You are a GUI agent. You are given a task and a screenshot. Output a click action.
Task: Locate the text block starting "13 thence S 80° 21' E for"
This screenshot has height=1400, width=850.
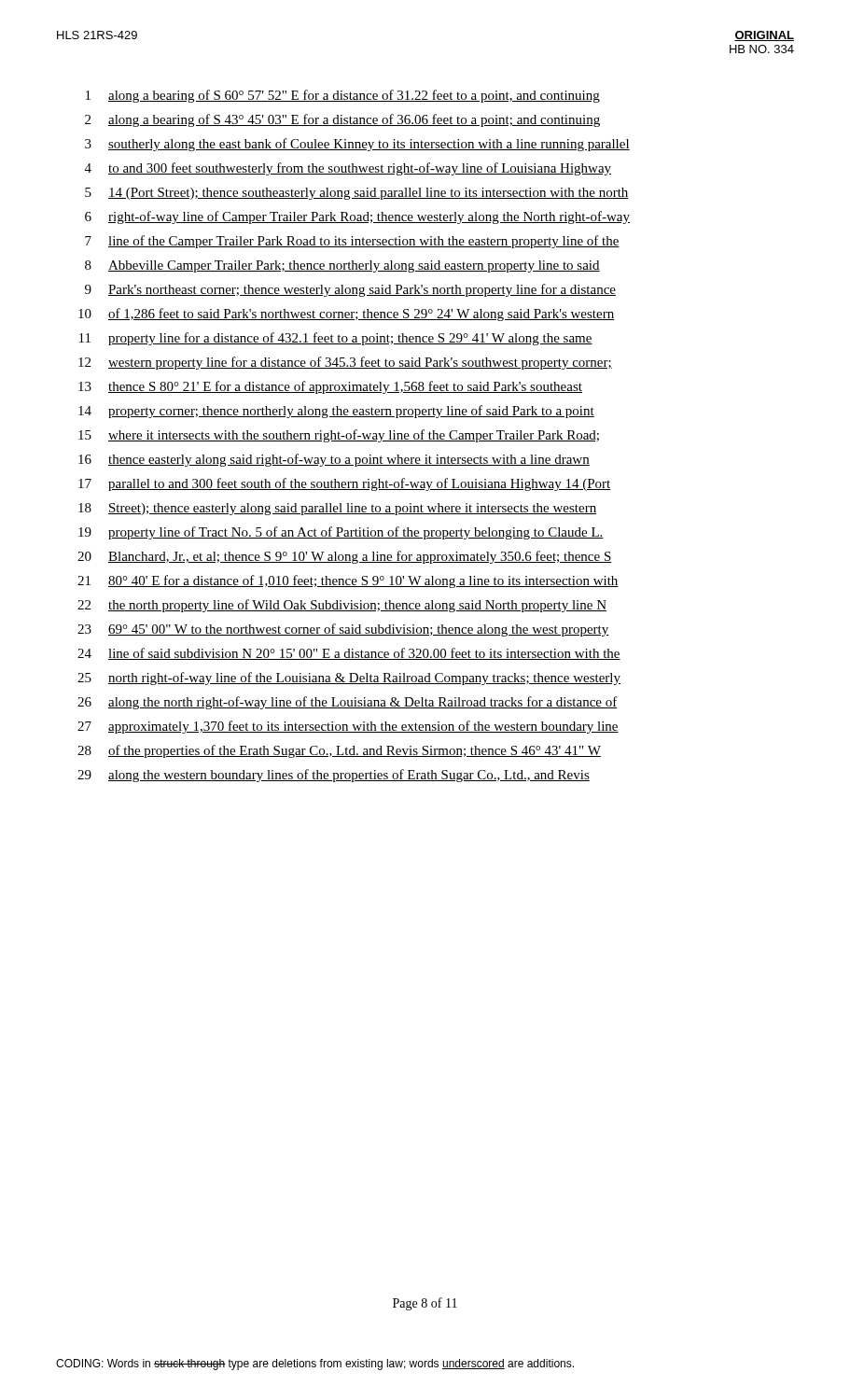pos(425,386)
